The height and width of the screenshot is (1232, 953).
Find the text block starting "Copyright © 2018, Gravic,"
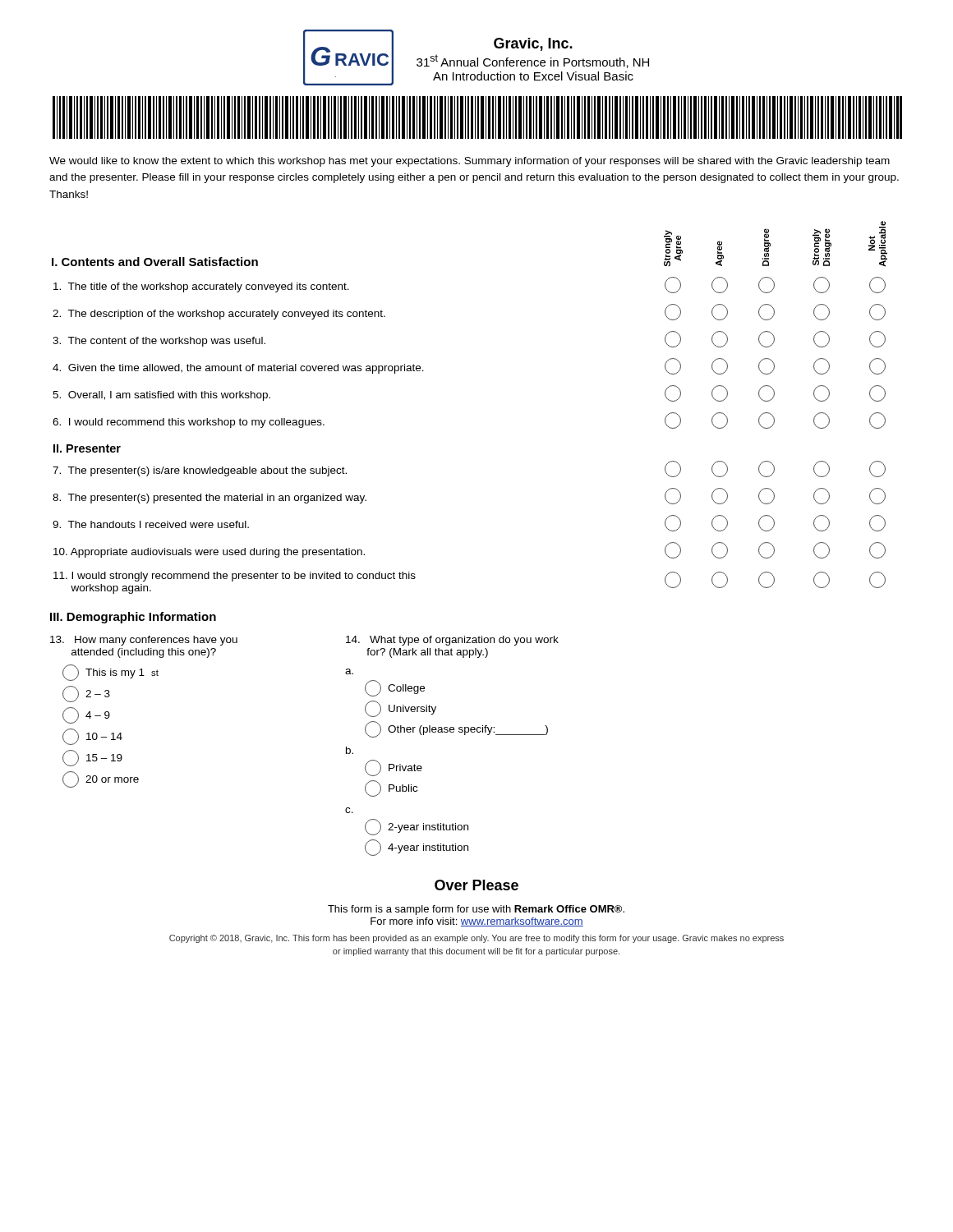[476, 944]
